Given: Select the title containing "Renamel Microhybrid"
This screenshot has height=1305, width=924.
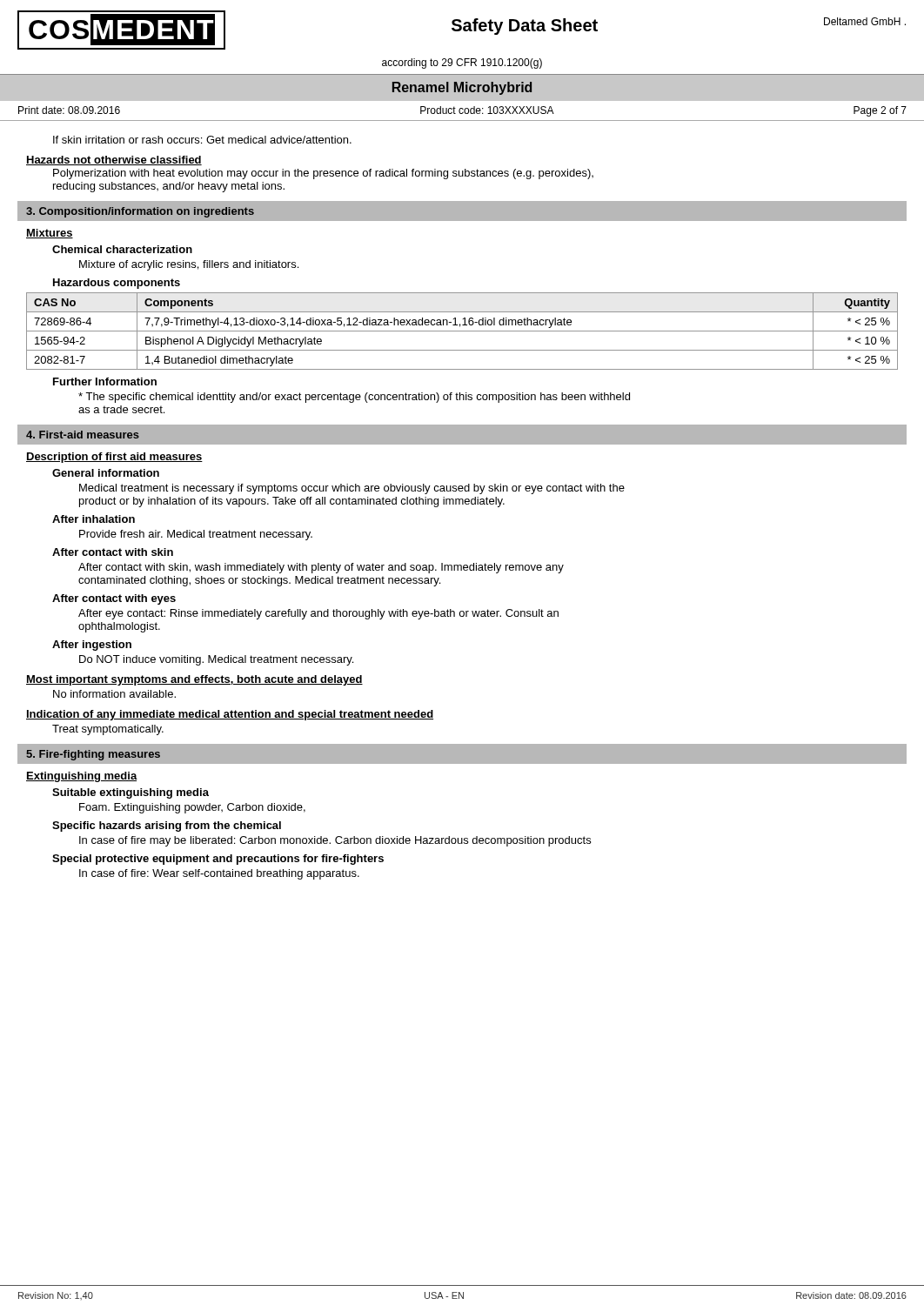Looking at the screenshot, I should tap(462, 87).
